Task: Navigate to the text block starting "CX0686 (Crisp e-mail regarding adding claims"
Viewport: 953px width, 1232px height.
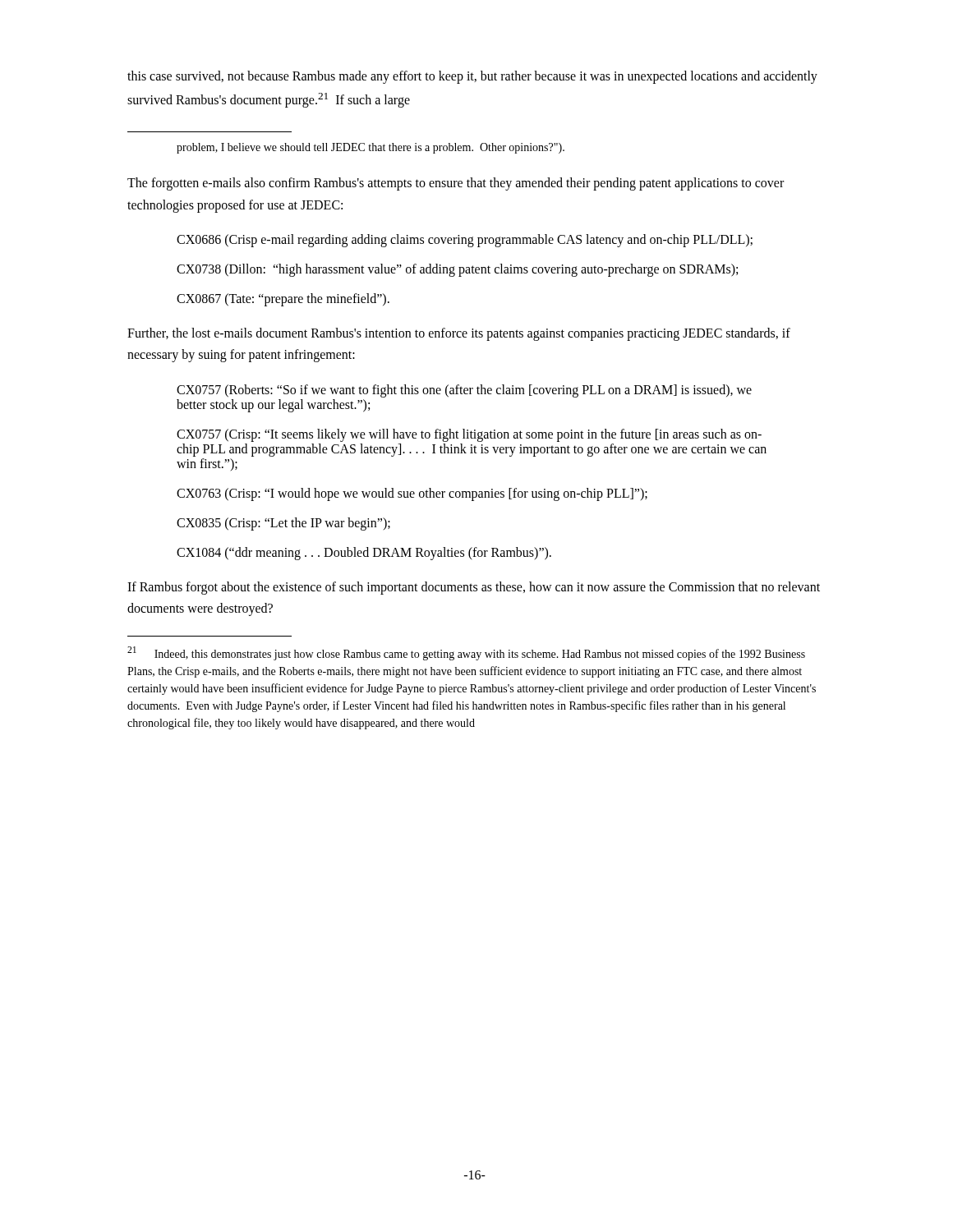Action: click(x=465, y=239)
